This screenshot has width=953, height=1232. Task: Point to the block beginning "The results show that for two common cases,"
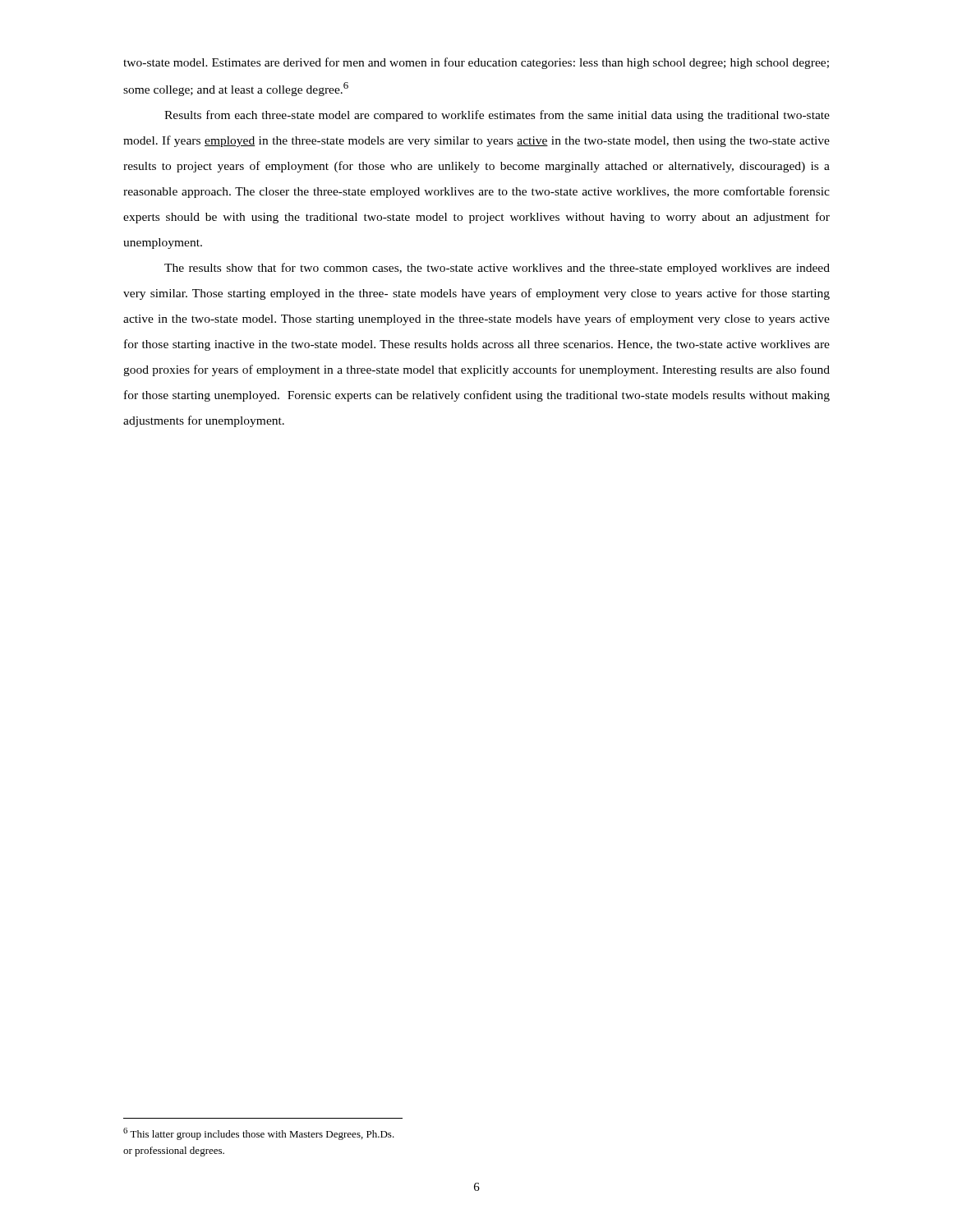point(476,344)
